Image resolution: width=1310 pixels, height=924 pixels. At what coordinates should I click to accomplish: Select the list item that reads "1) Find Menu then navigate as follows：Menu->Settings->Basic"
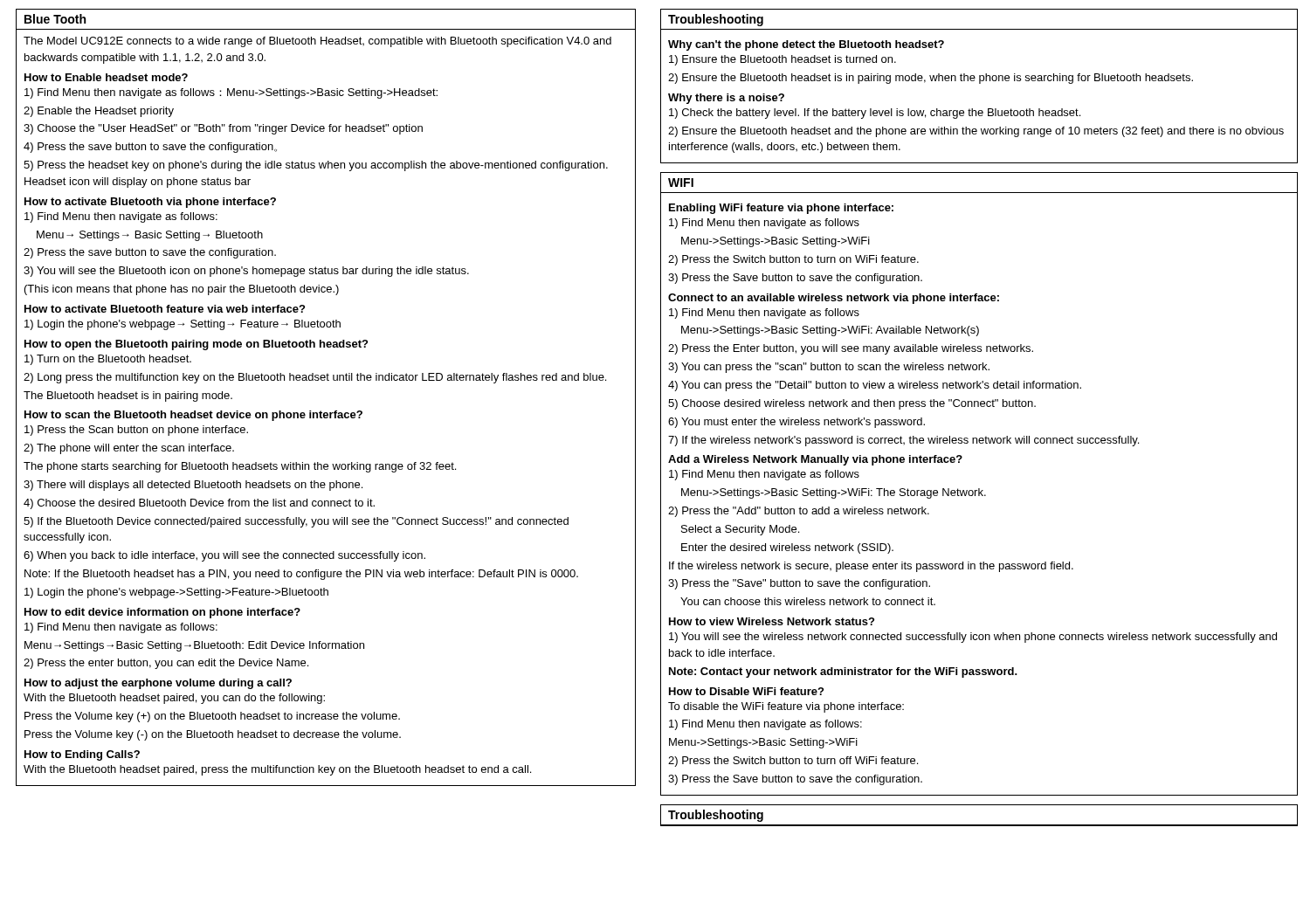[x=326, y=93]
